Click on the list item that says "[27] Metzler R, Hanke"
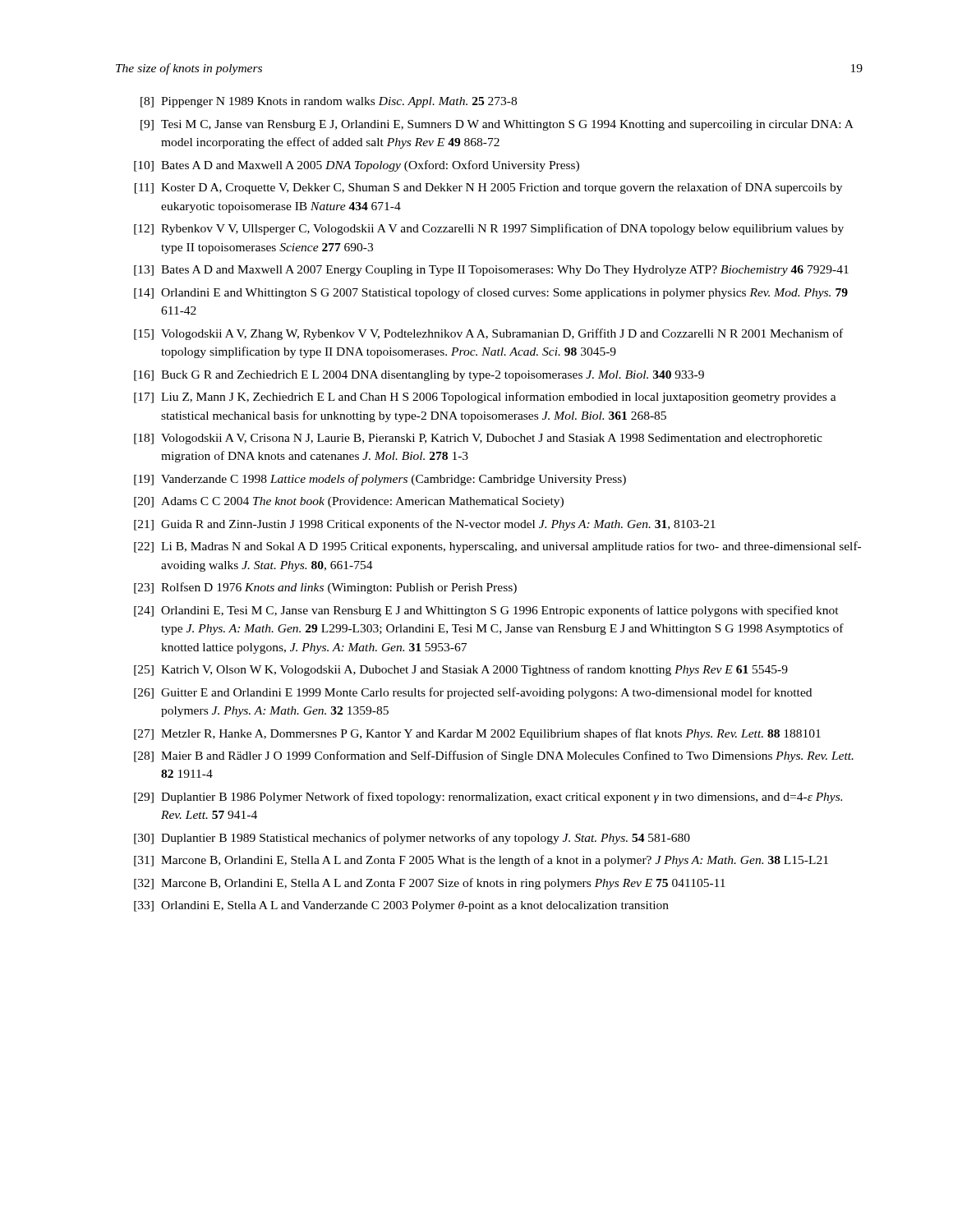The image size is (953, 1232). 489,733
